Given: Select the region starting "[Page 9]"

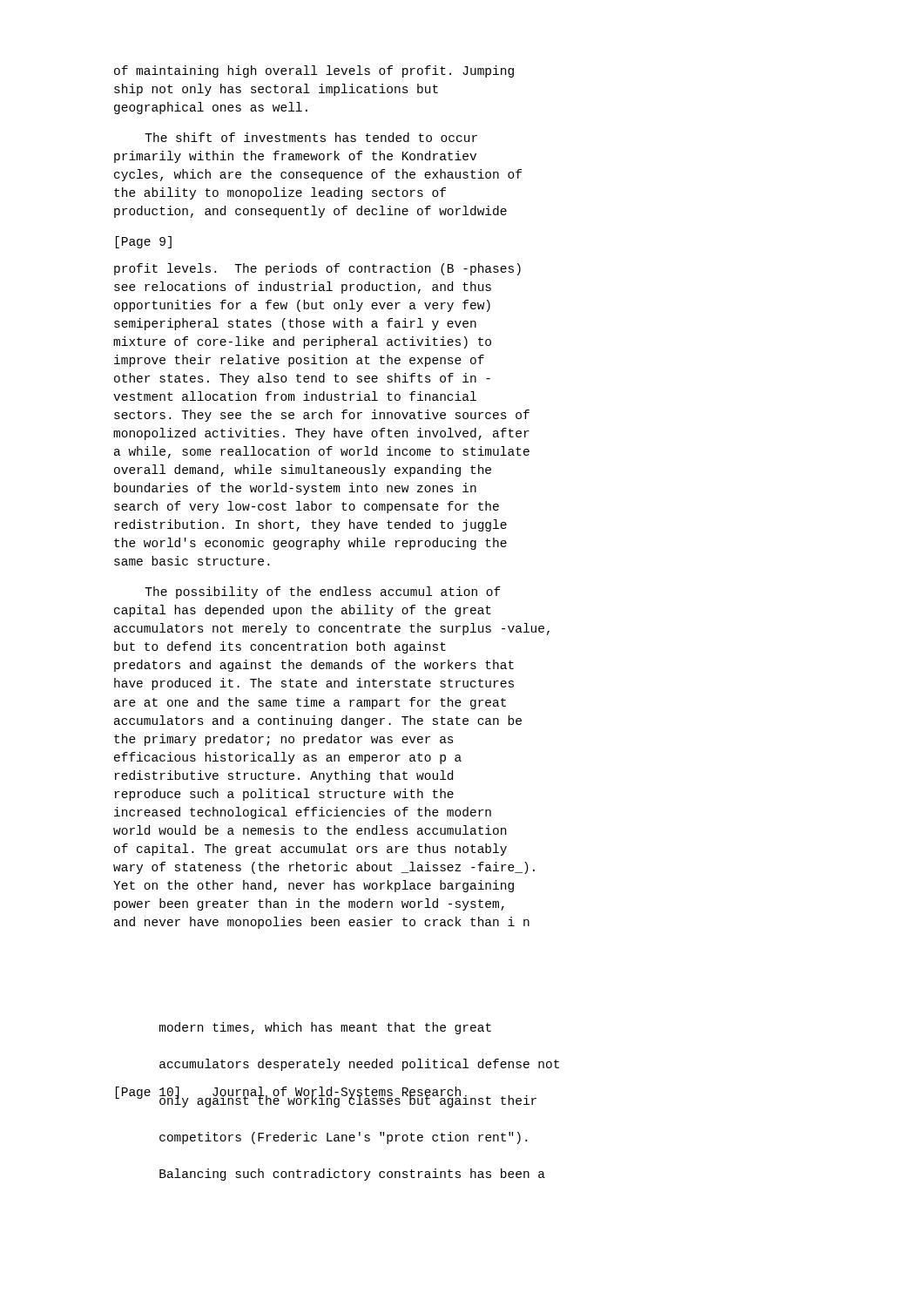Looking at the screenshot, I should click(144, 242).
